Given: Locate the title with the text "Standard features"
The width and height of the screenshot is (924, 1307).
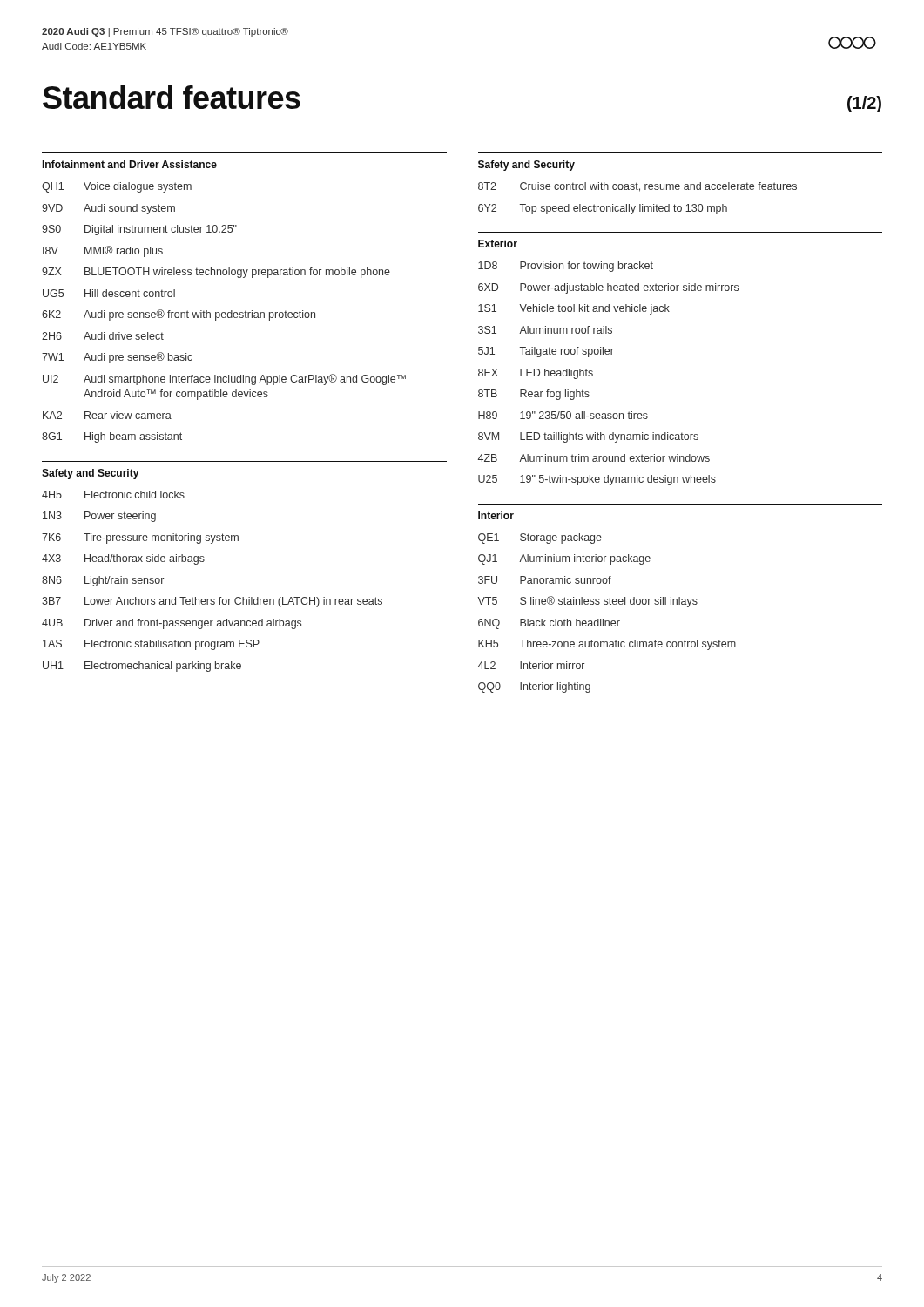Looking at the screenshot, I should (x=171, y=98).
